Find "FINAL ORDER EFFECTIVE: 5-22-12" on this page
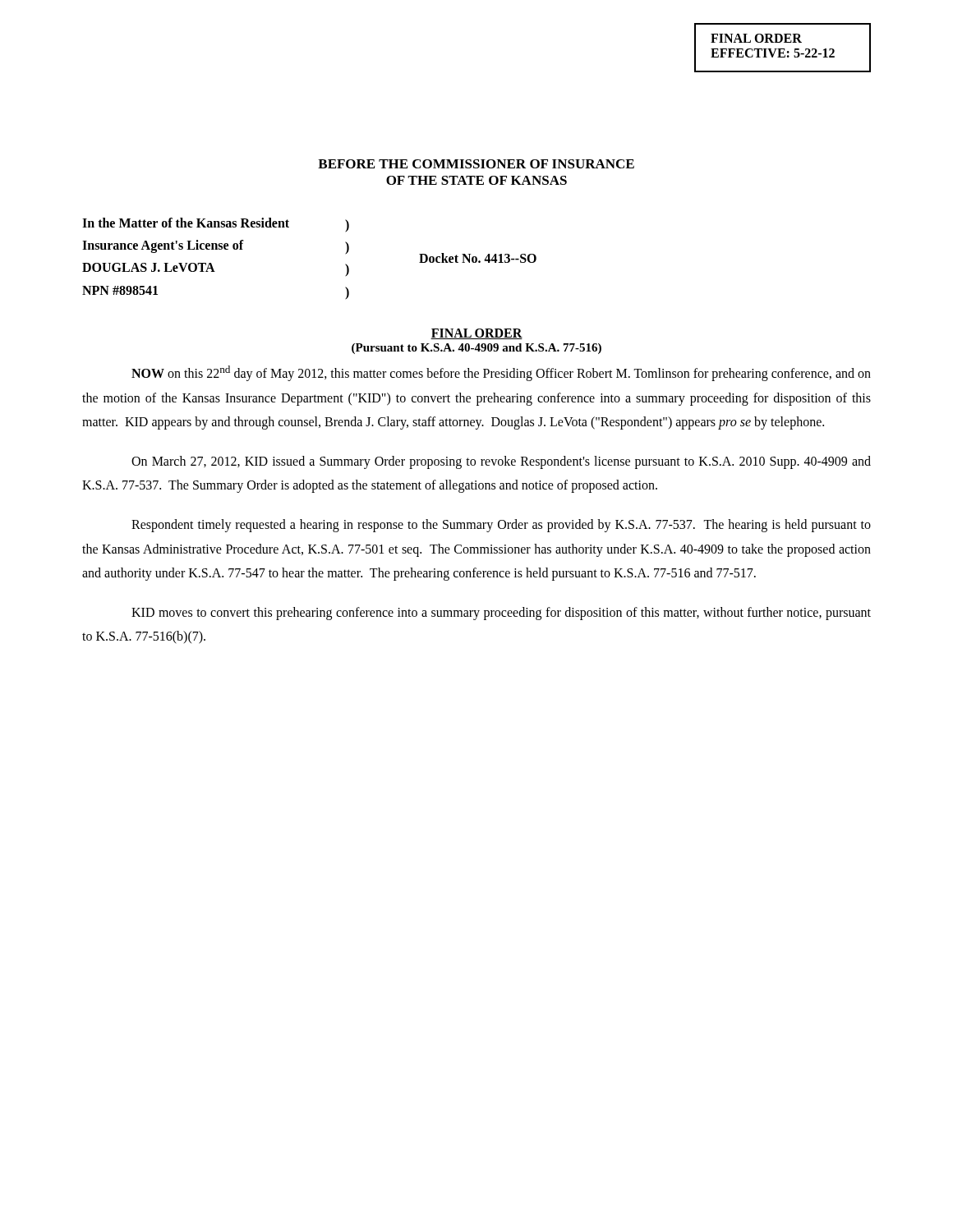This screenshot has width=953, height=1232. (783, 46)
